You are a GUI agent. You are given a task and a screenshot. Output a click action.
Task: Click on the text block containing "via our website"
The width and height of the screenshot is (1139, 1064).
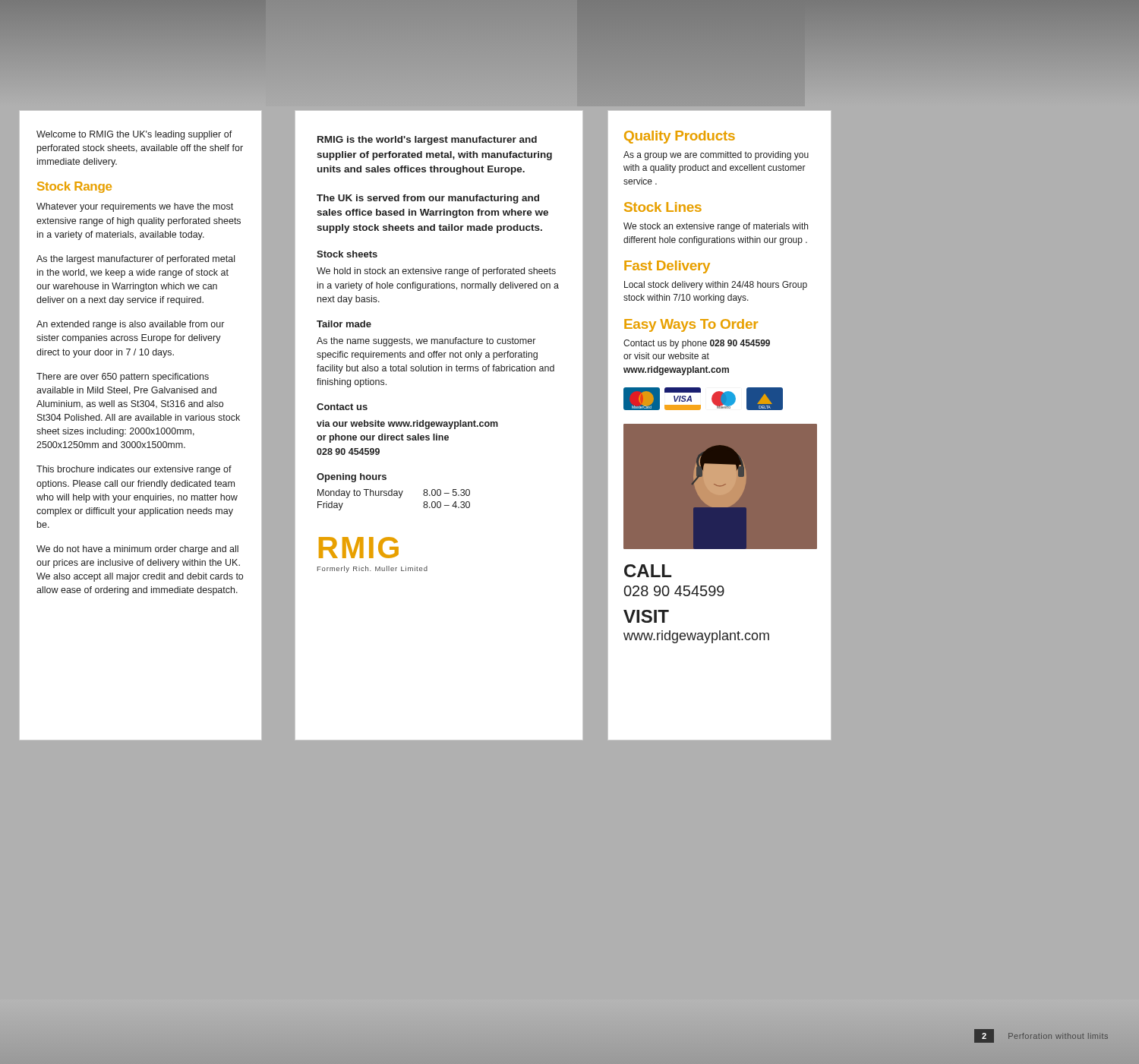(x=439, y=438)
